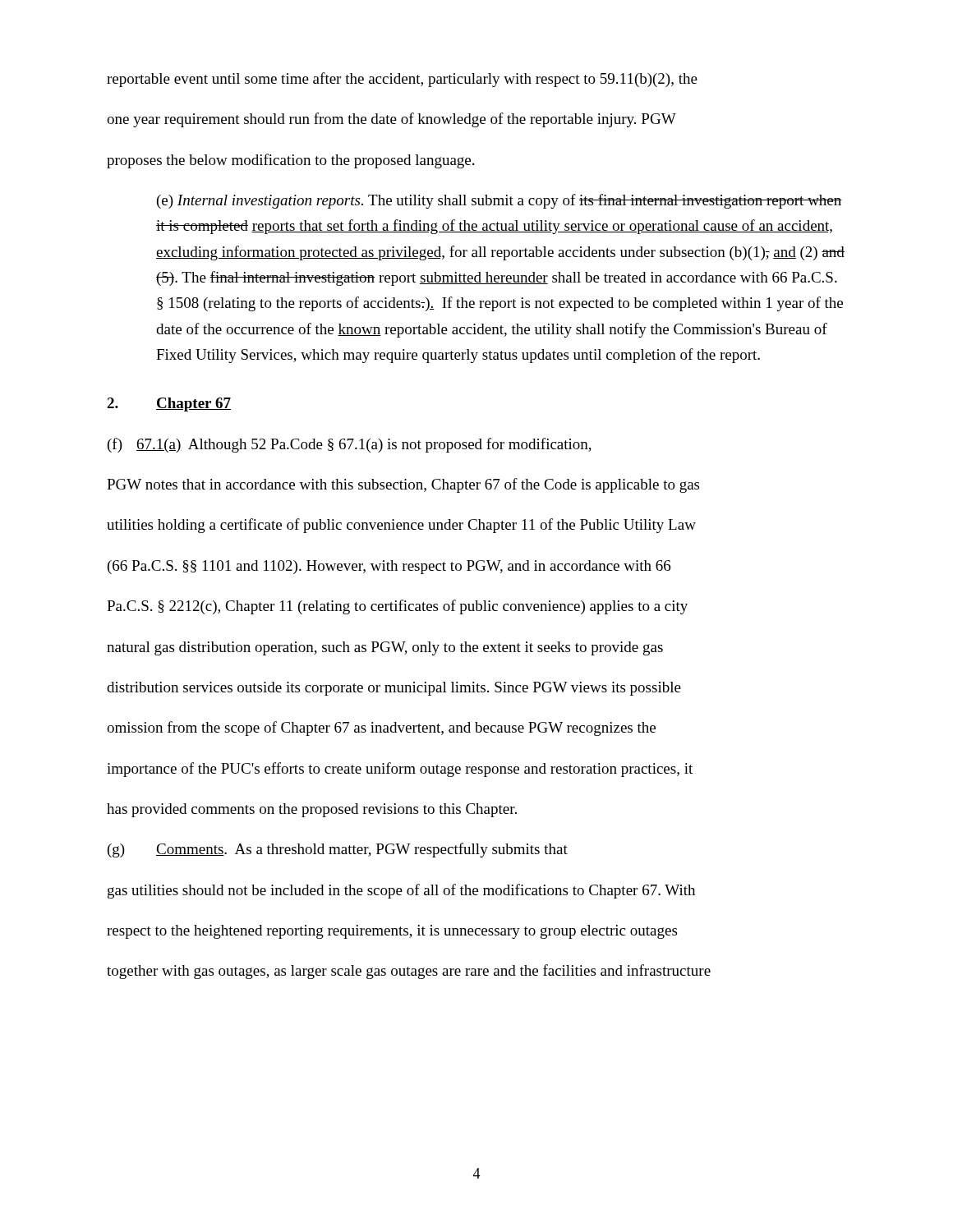The width and height of the screenshot is (953, 1232).
Task: Select the text block that says "has provided comments on the proposed"
Action: tap(312, 808)
